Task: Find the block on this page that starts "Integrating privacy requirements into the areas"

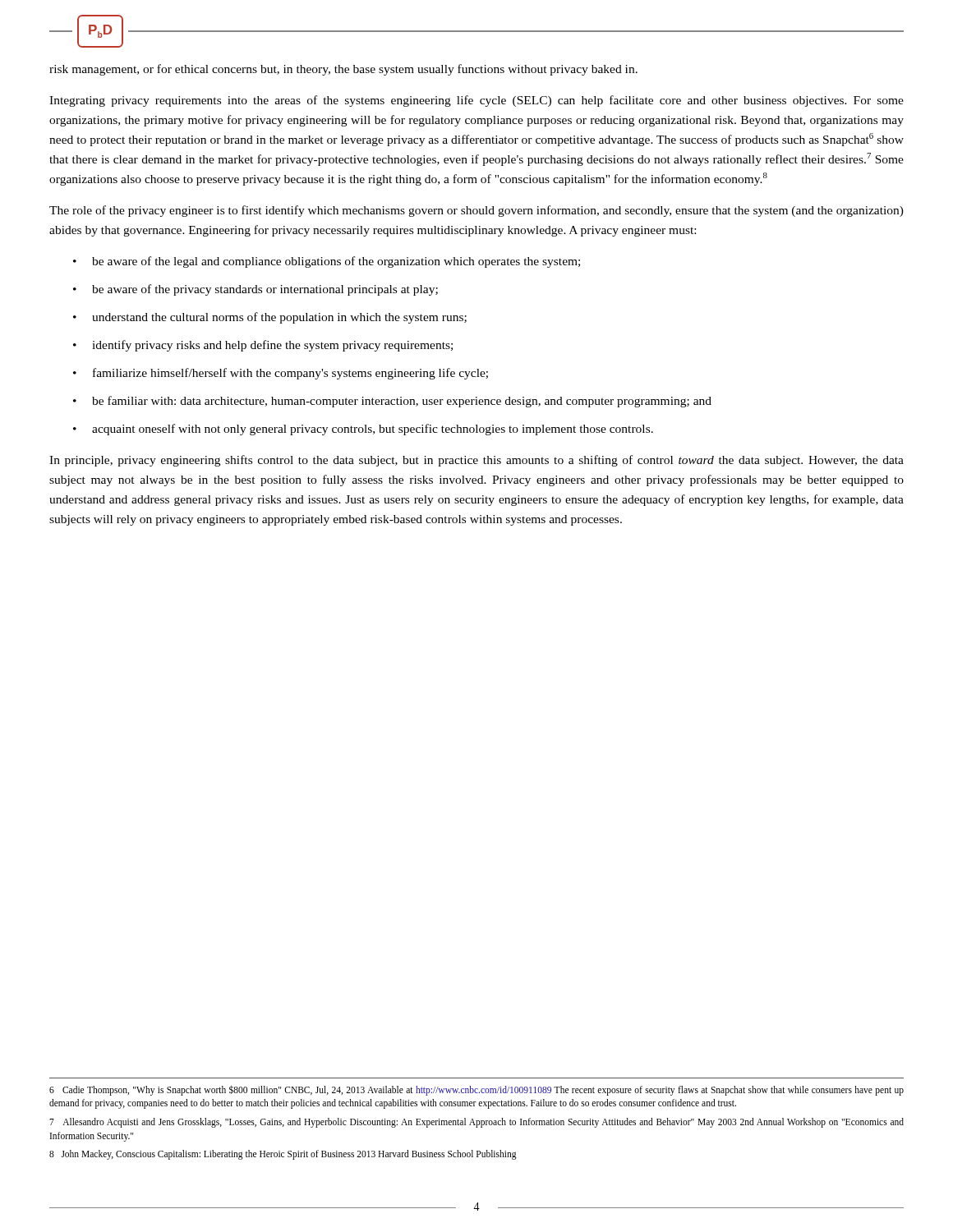Action: click(476, 139)
